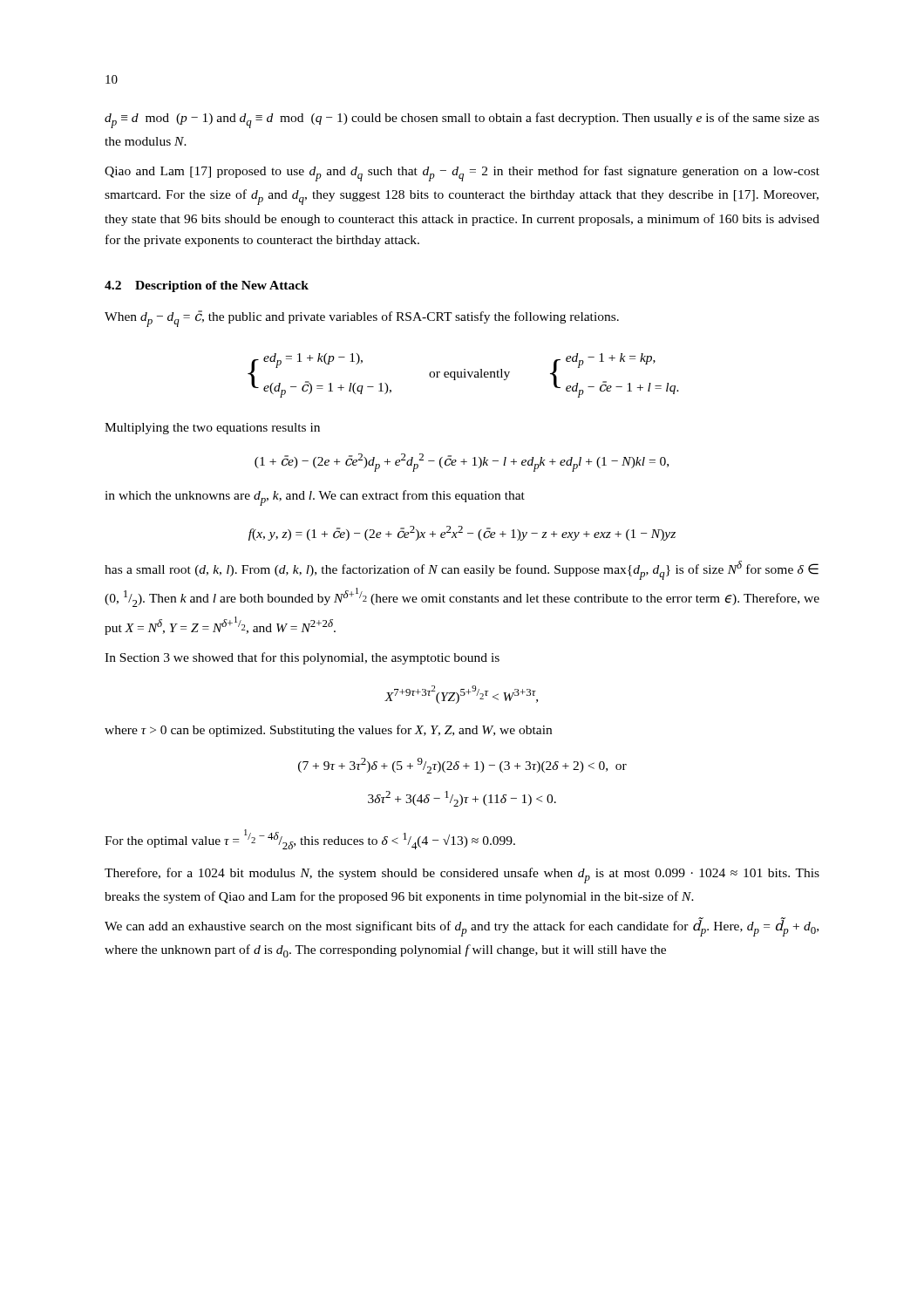Locate the region starting "dp ≡ d"
Screen dimensions: 1308x924
click(462, 130)
